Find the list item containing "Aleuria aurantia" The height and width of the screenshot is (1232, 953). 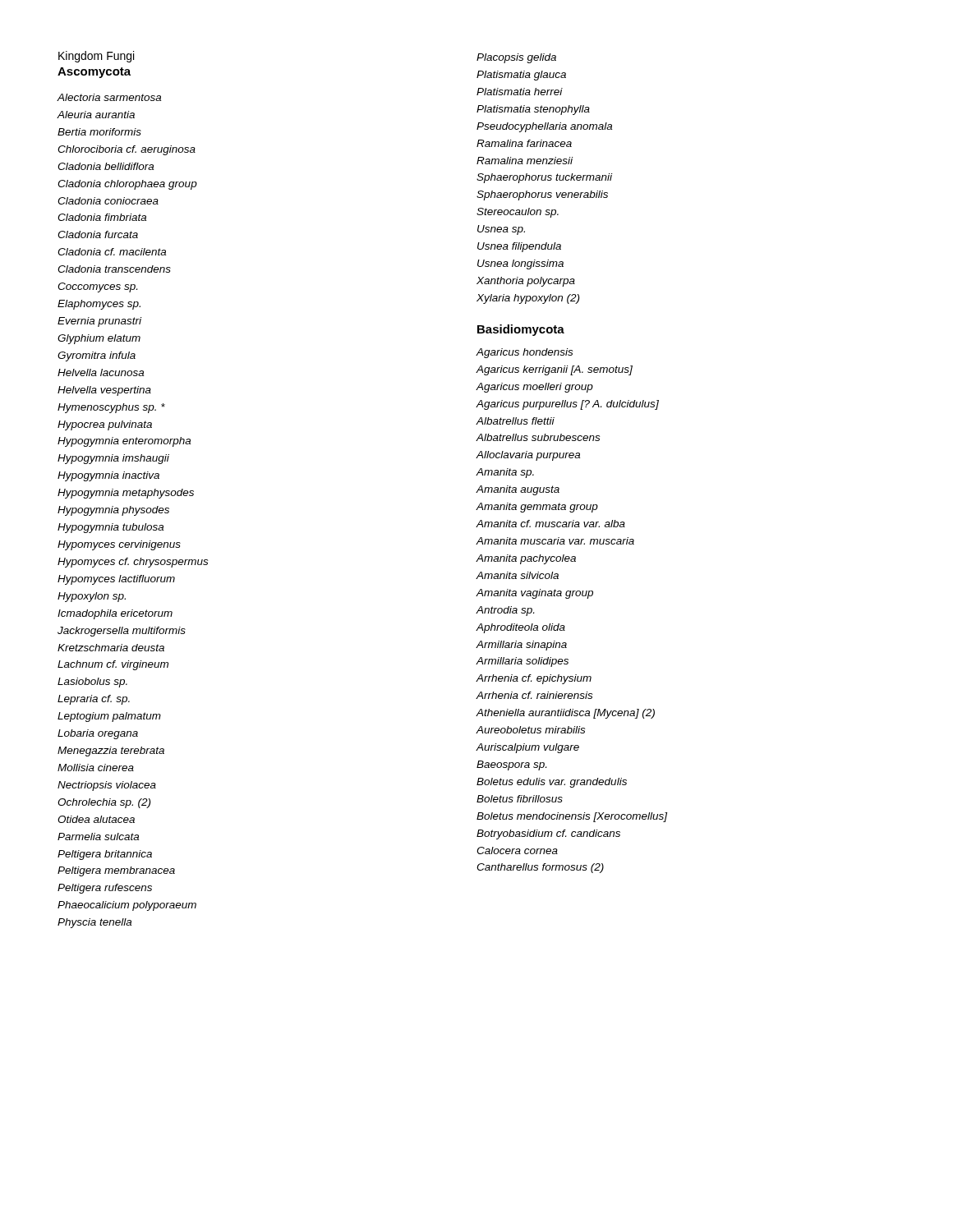click(x=96, y=114)
